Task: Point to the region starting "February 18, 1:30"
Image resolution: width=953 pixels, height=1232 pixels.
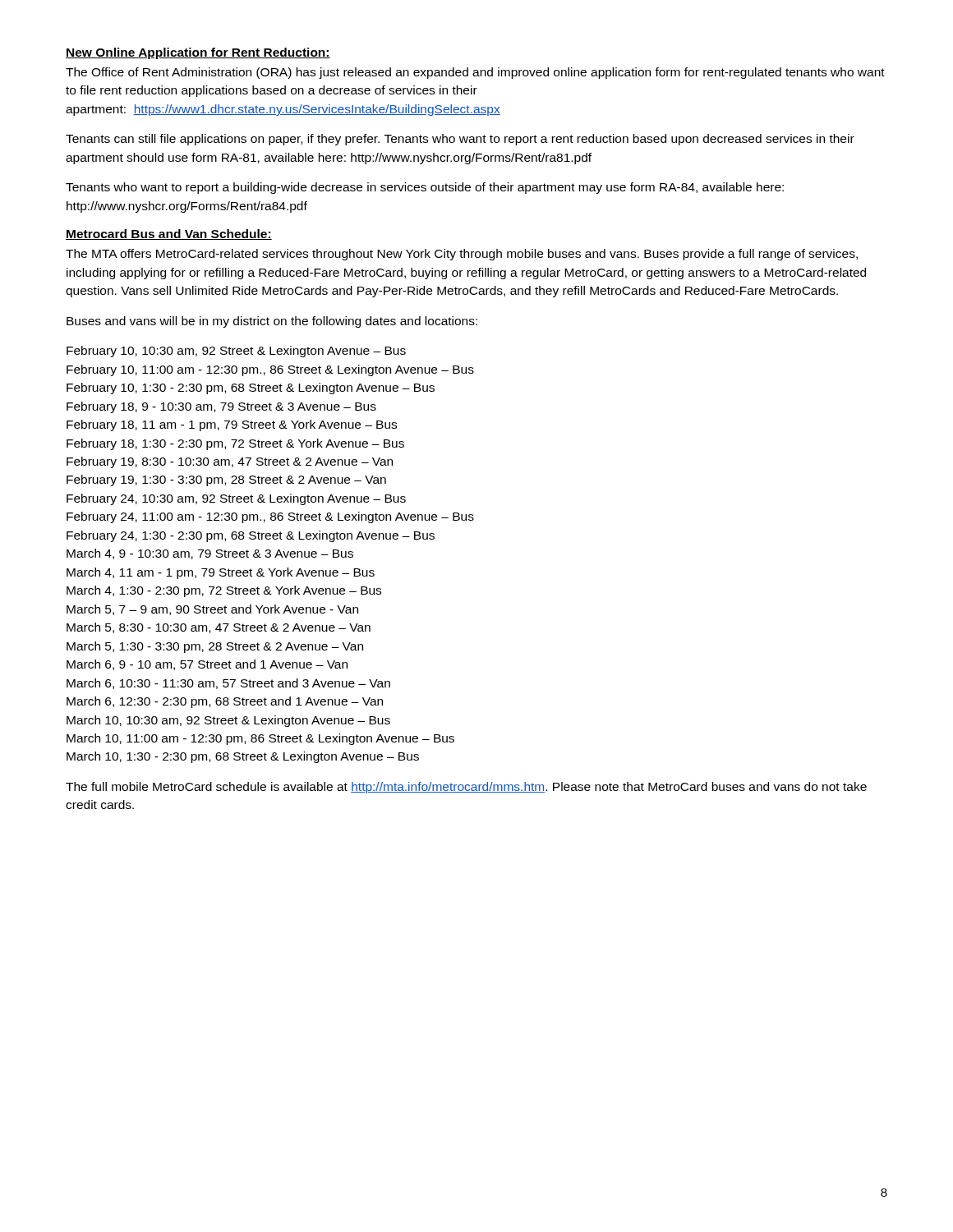Action: click(x=235, y=443)
